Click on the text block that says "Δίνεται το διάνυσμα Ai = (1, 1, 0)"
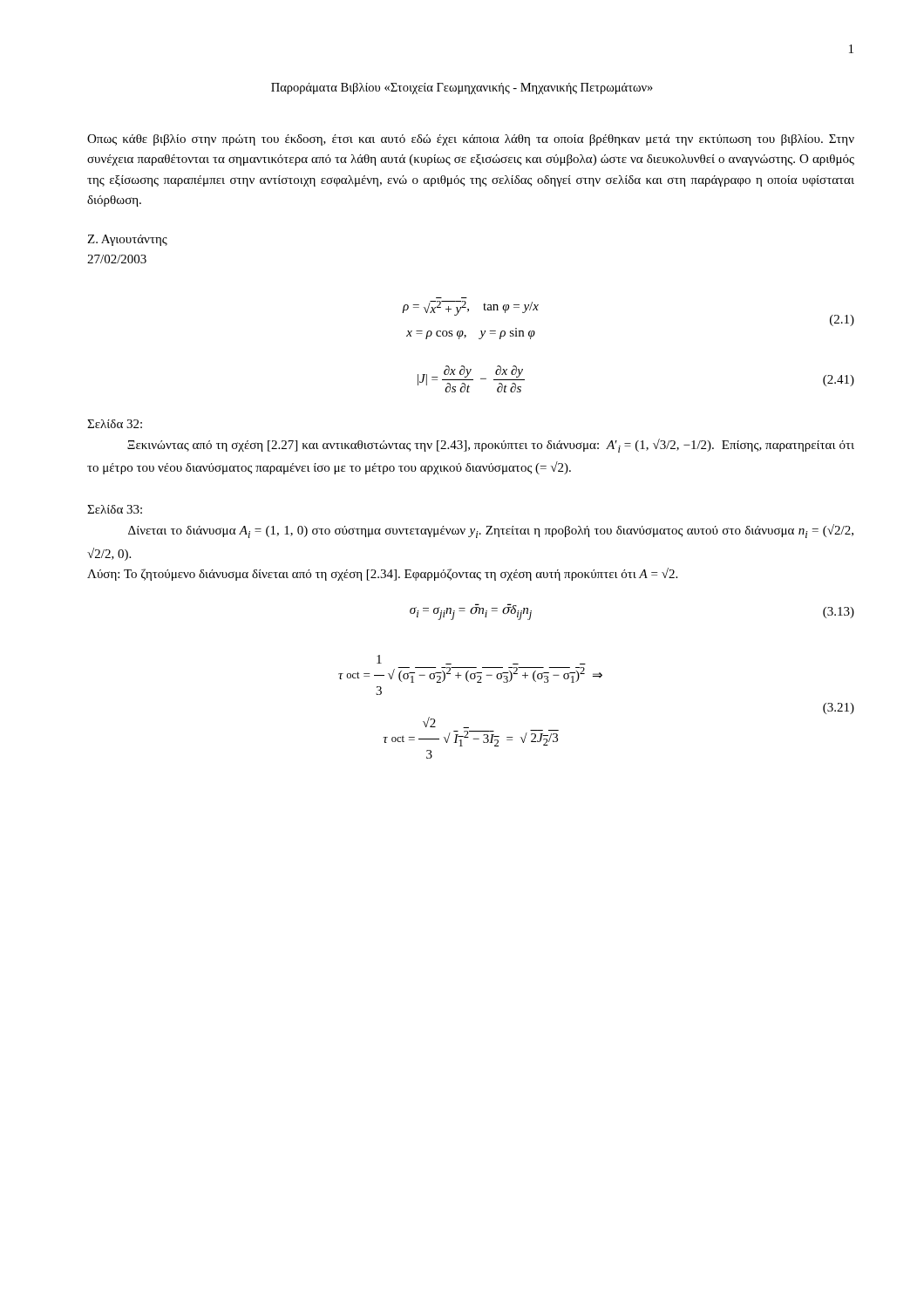This screenshot has width=924, height=1308. [491, 531]
